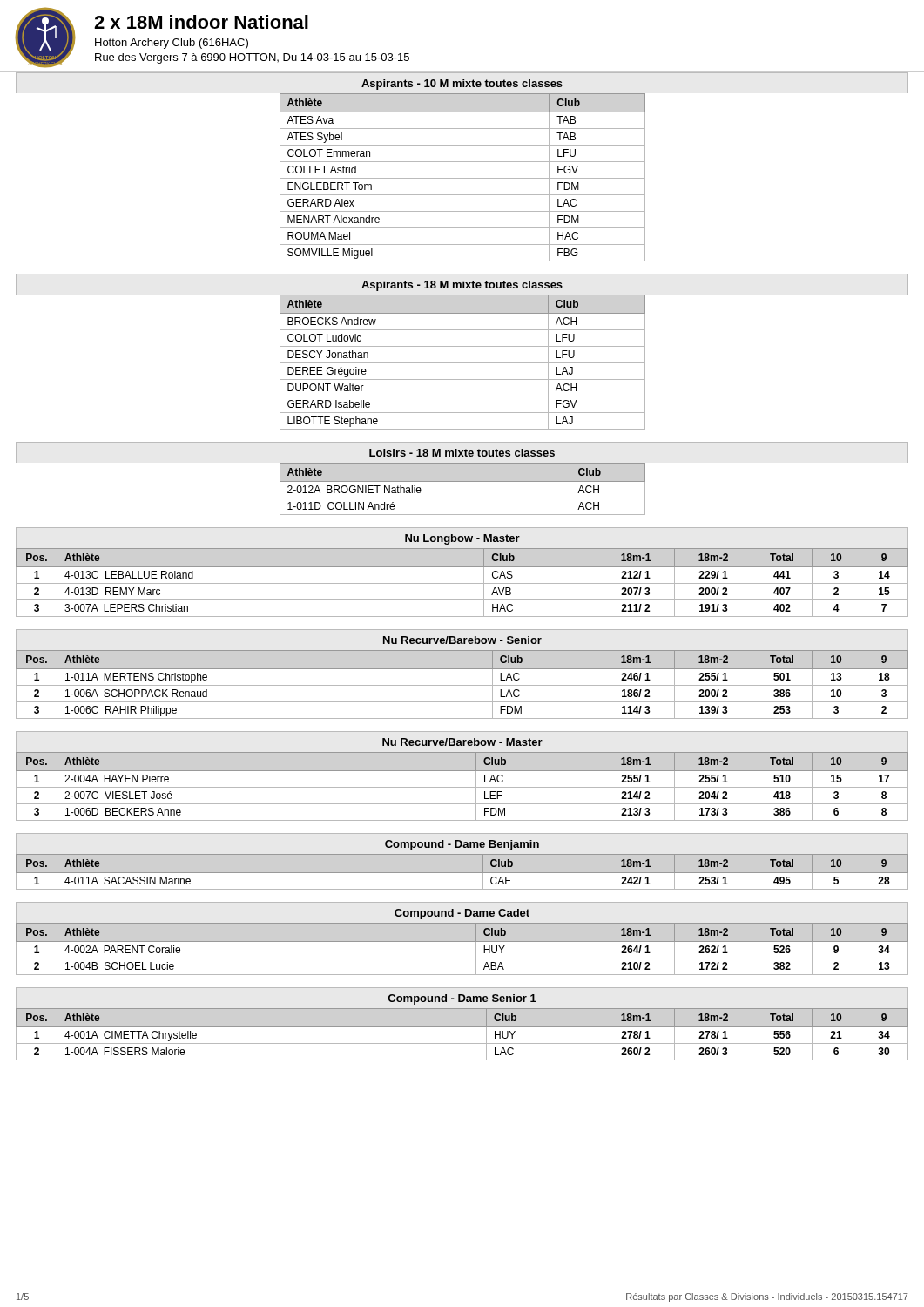Locate the section header with the text "Nu Recurve/Barebow - Master"
This screenshot has height=1307, width=924.
(x=462, y=742)
